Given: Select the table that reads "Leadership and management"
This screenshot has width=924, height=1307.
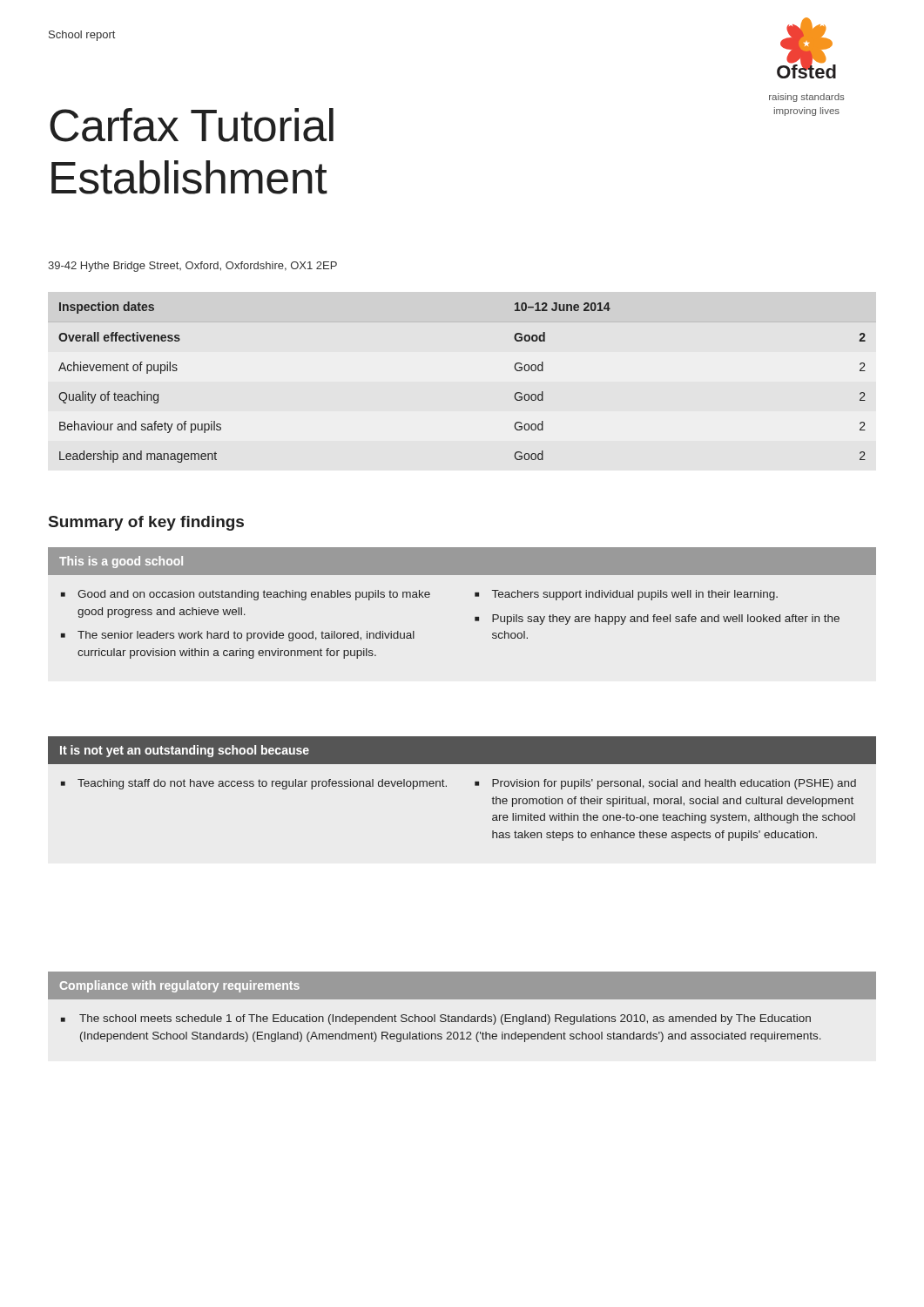Looking at the screenshot, I should point(462,381).
